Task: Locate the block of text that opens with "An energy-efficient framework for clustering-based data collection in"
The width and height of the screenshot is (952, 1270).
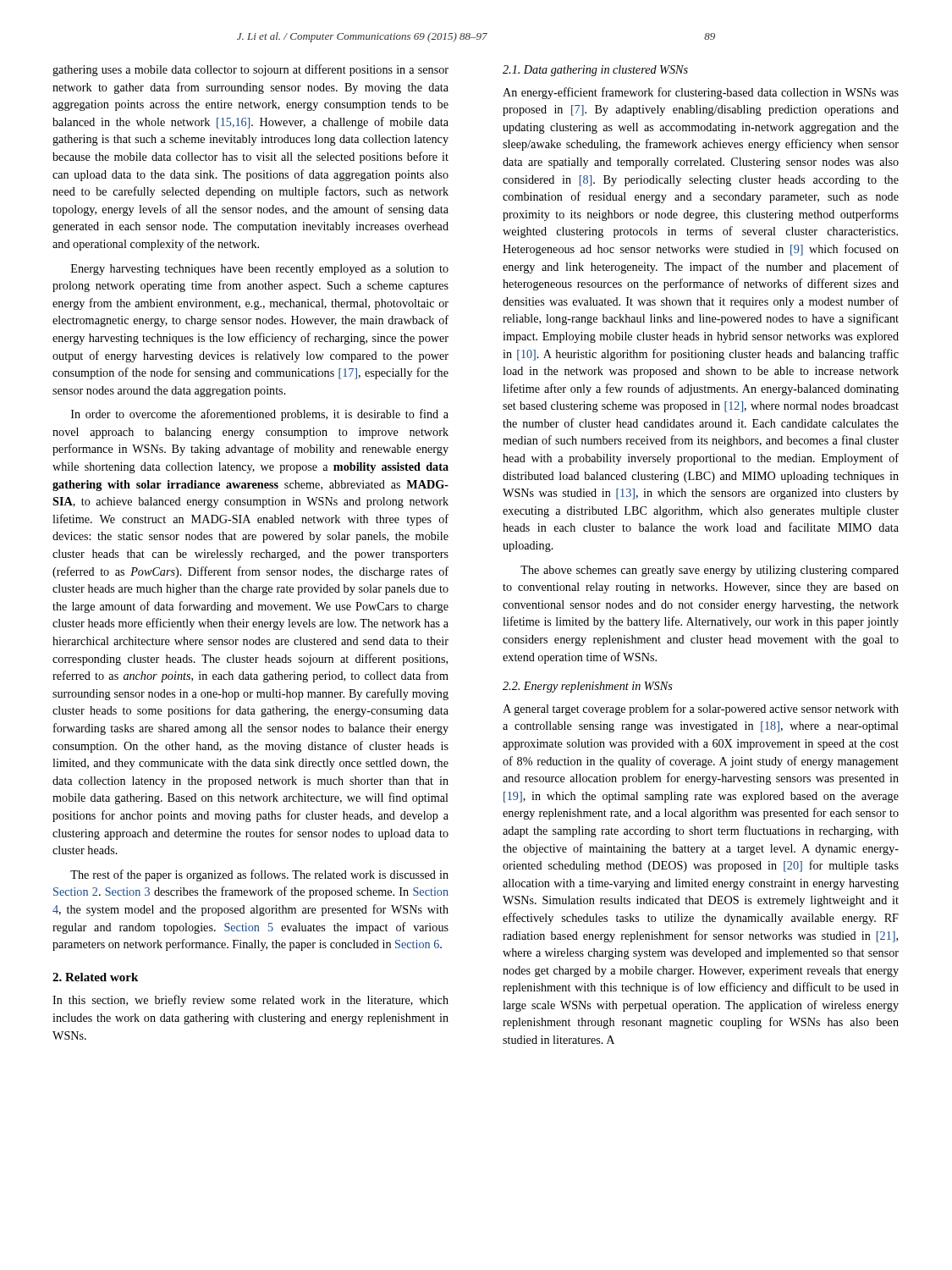Action: (701, 319)
